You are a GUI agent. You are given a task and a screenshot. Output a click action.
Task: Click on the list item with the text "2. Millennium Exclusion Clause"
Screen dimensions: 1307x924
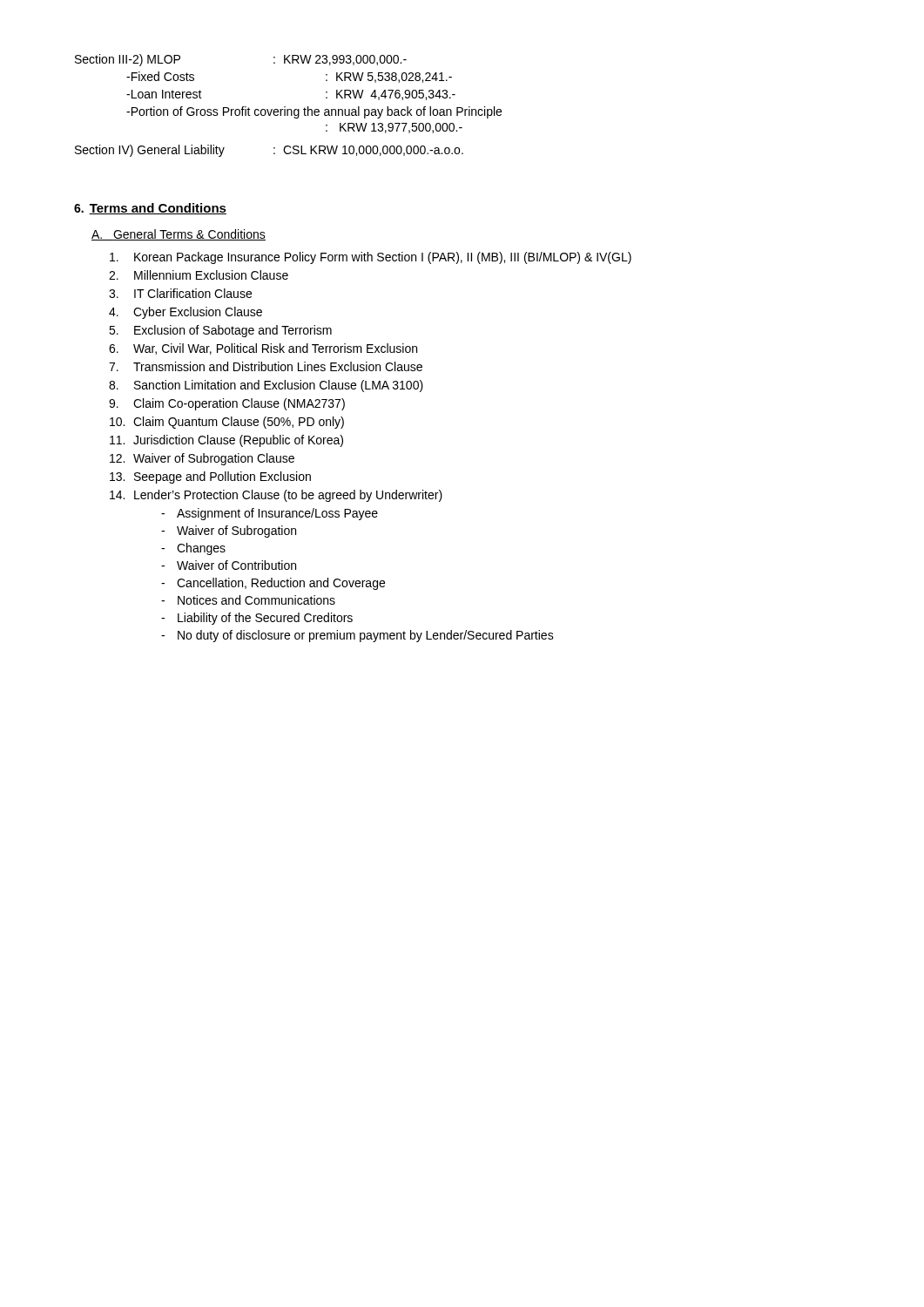pyautogui.click(x=199, y=275)
